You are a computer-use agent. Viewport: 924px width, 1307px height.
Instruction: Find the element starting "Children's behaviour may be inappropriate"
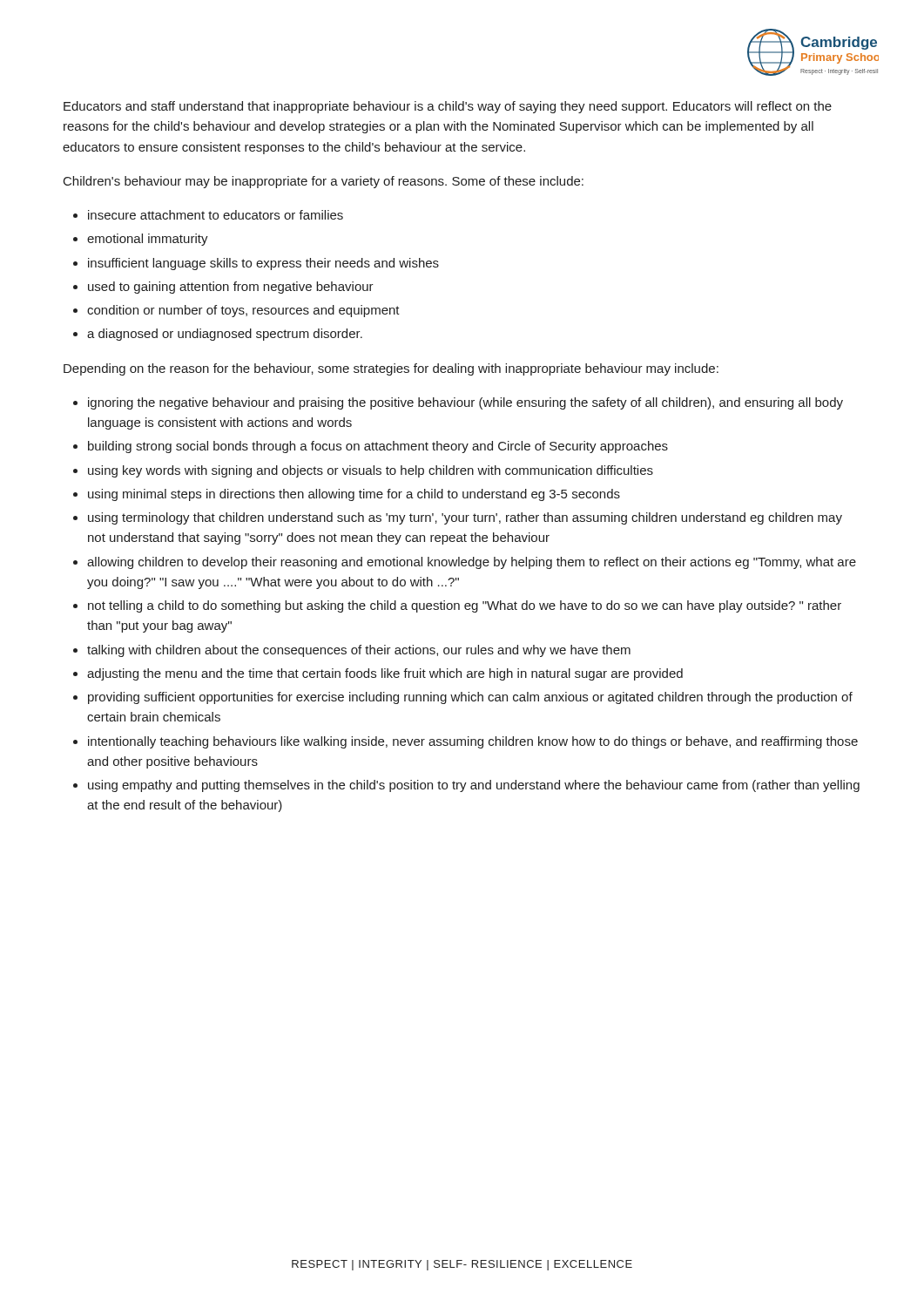(x=324, y=181)
